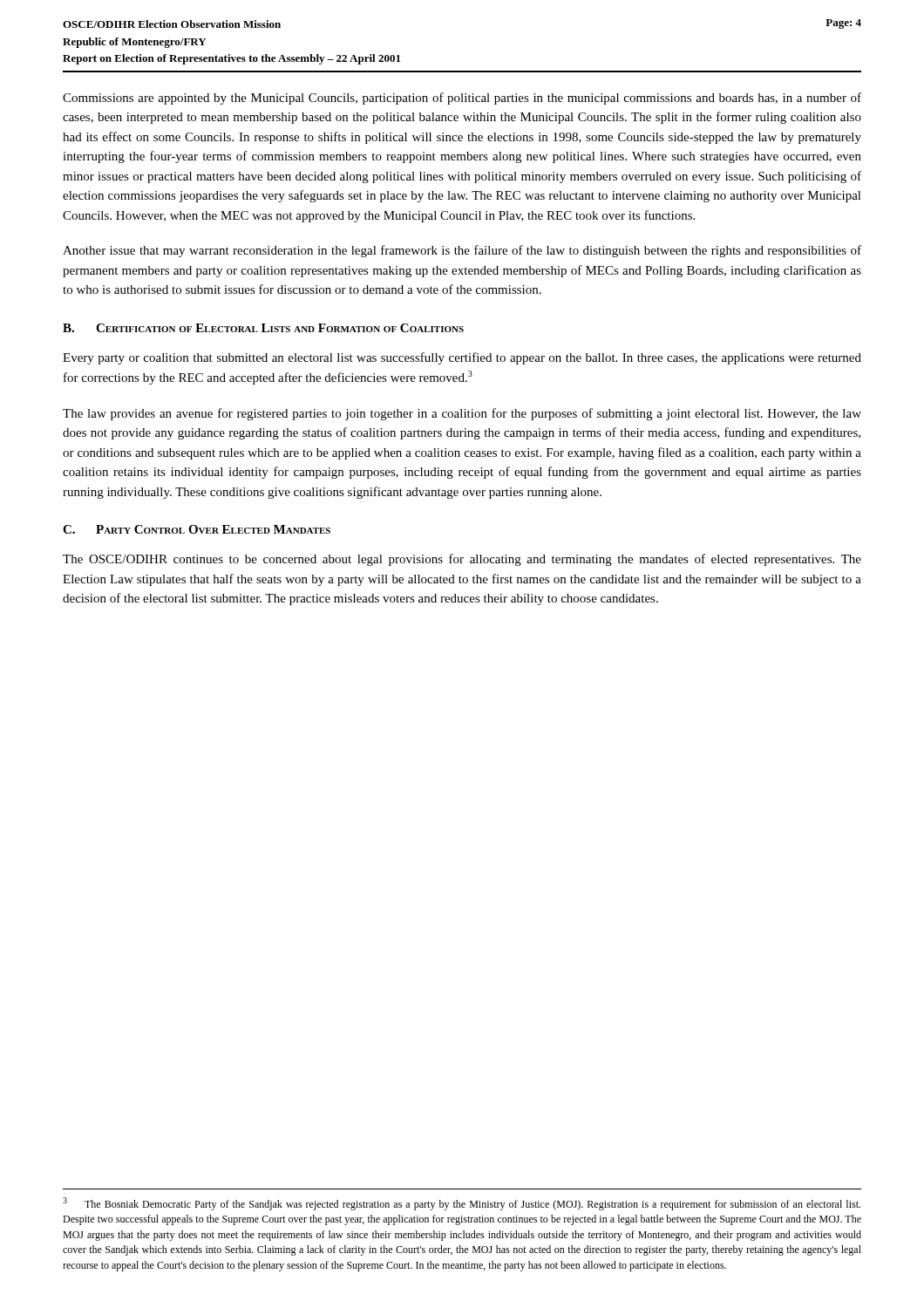Point to the block starting "C. Party Control"
This screenshot has width=924, height=1308.
197,530
